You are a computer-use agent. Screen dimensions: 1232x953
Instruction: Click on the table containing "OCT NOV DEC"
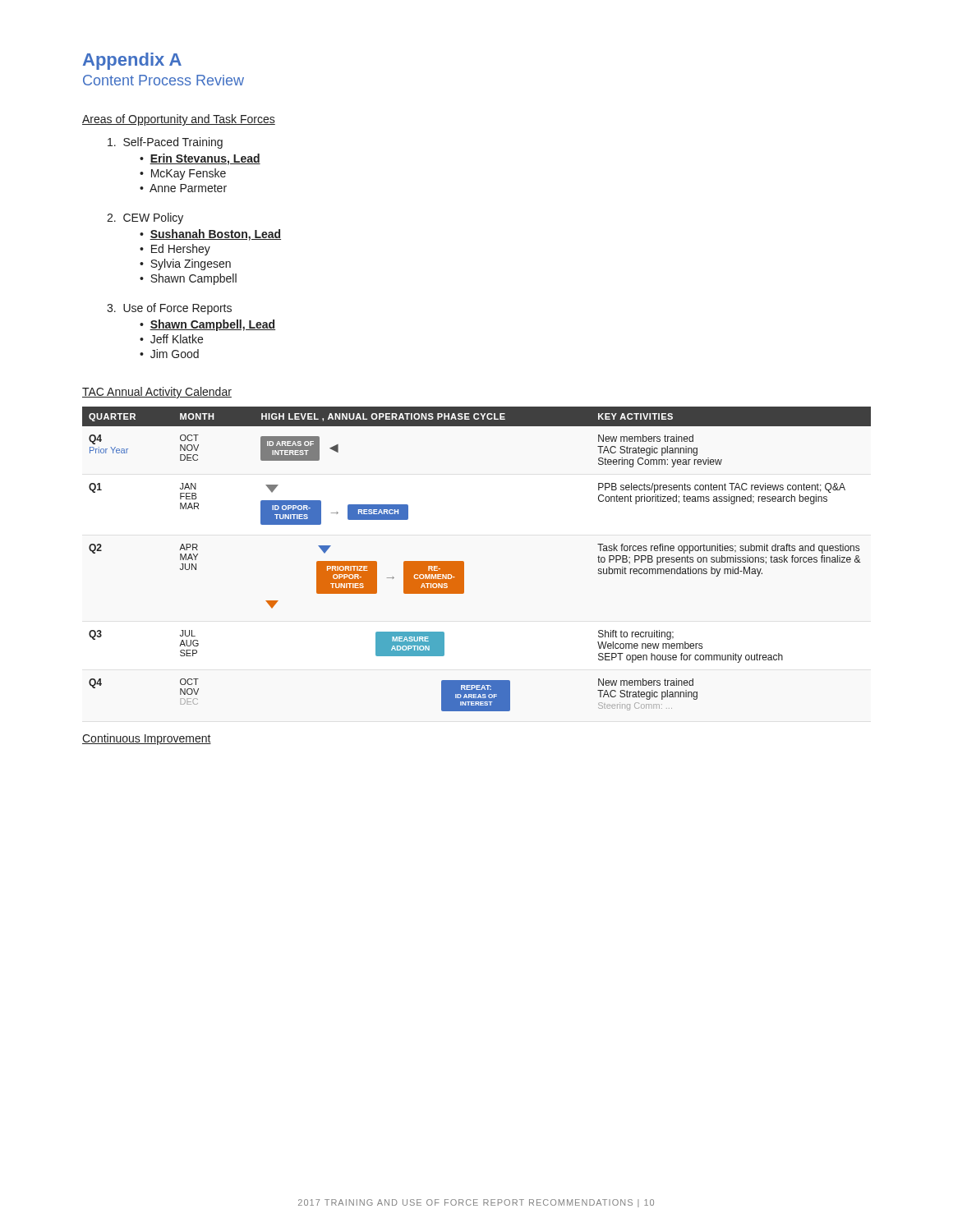476,564
